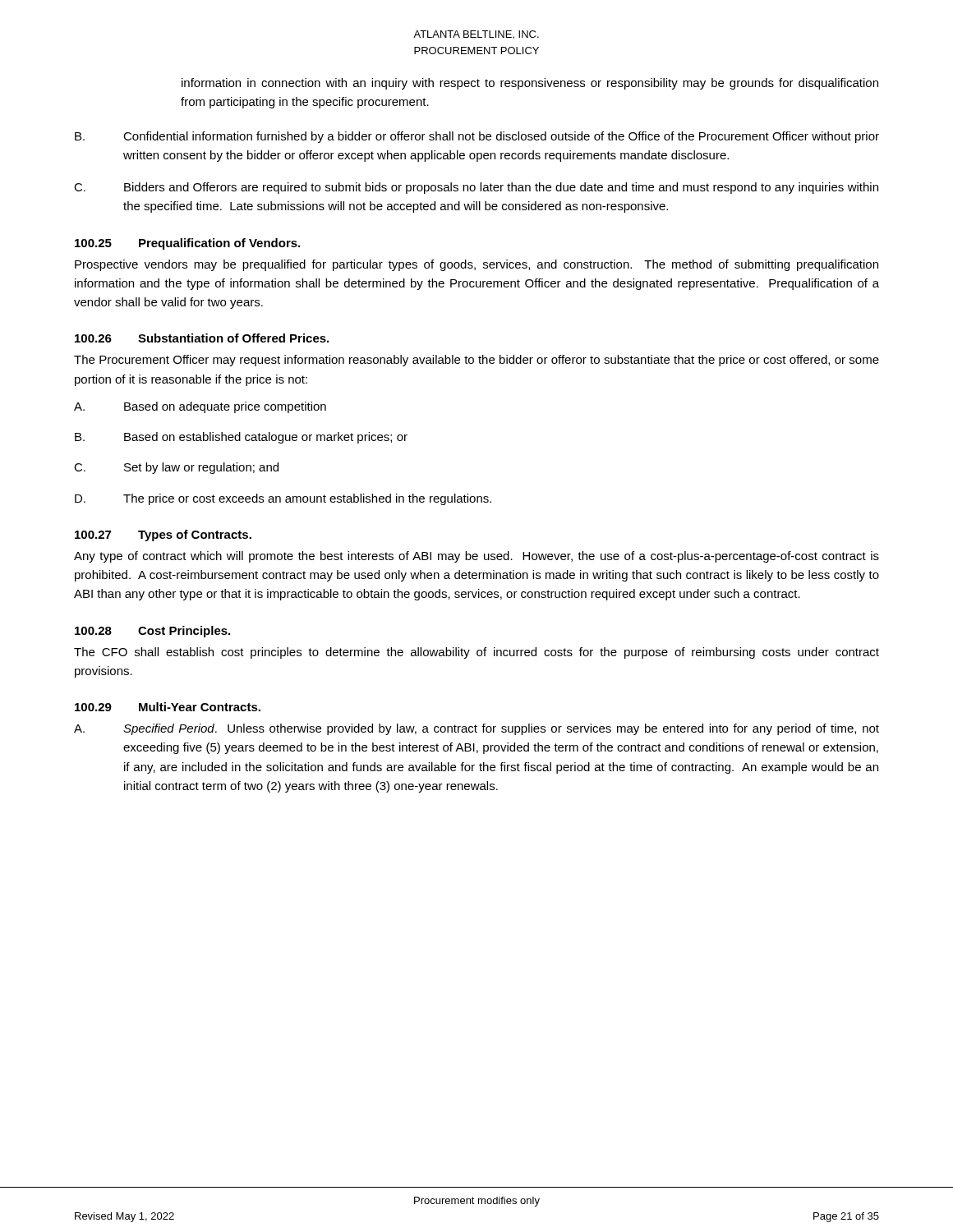Click the passage that begins "The Procurement Officer may request information"
The image size is (953, 1232).
(x=476, y=369)
